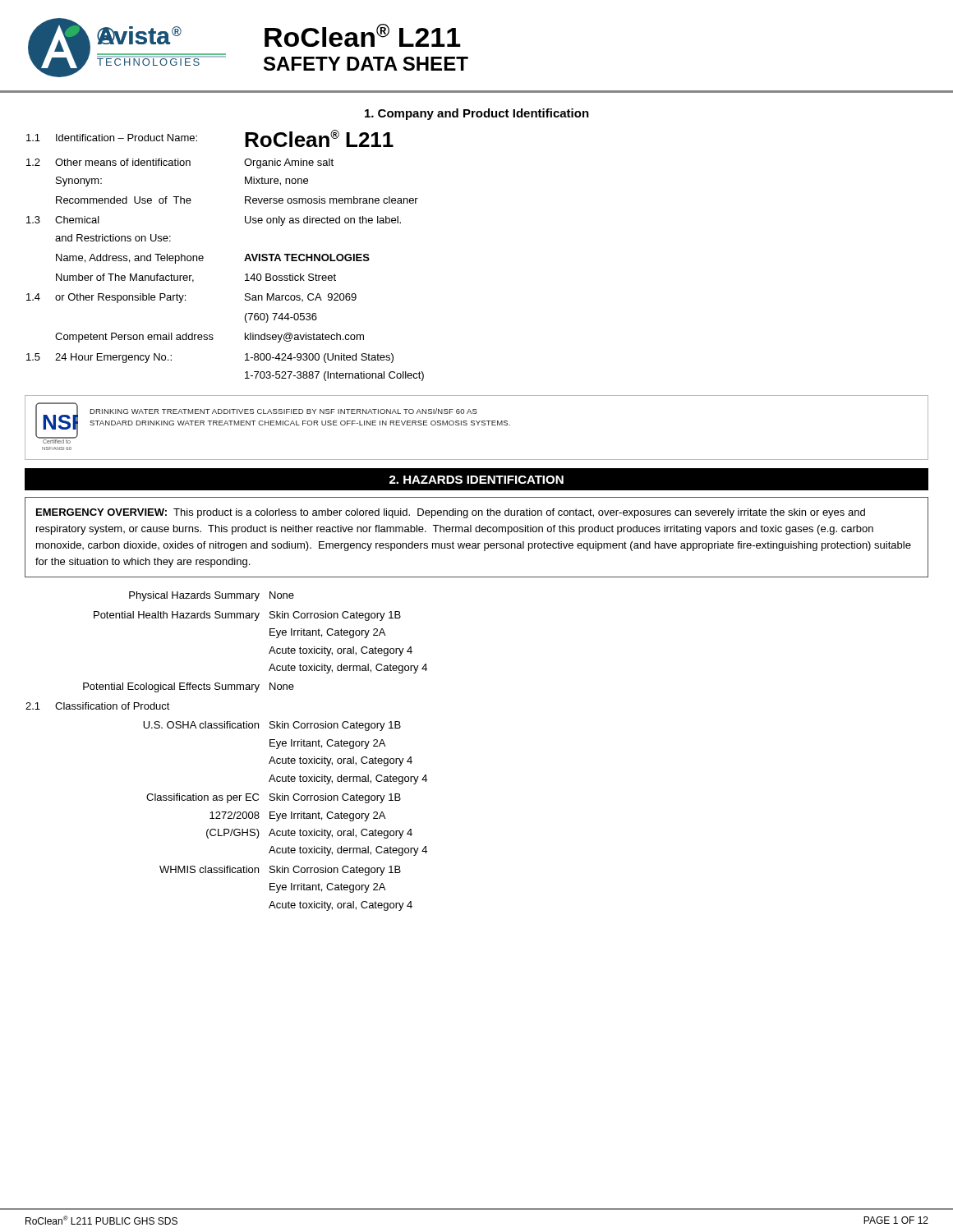Image resolution: width=953 pixels, height=1232 pixels.
Task: Click on the table containing "1 Identification – Product Name:"
Action: (x=476, y=257)
